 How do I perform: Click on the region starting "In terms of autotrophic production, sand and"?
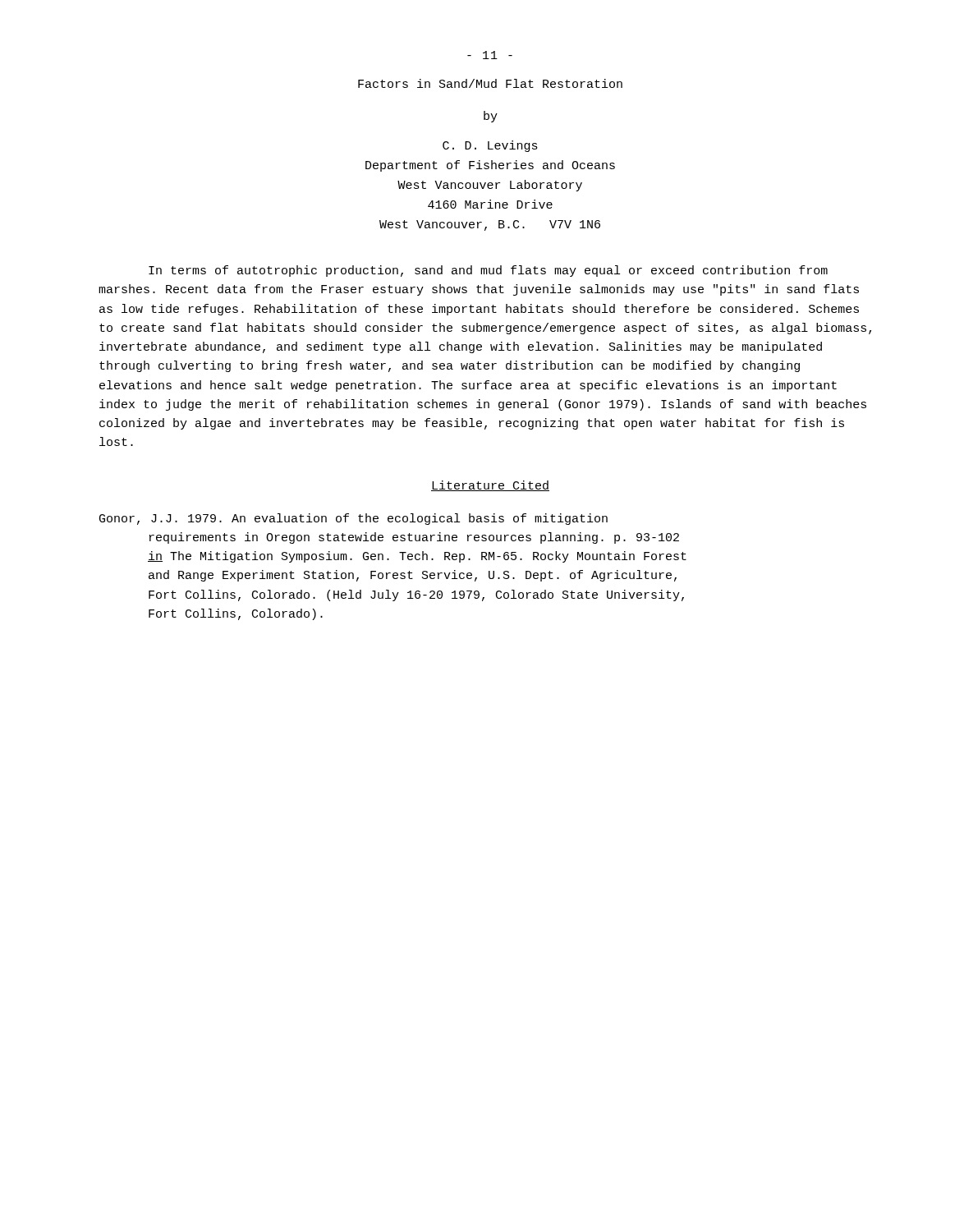(490, 358)
